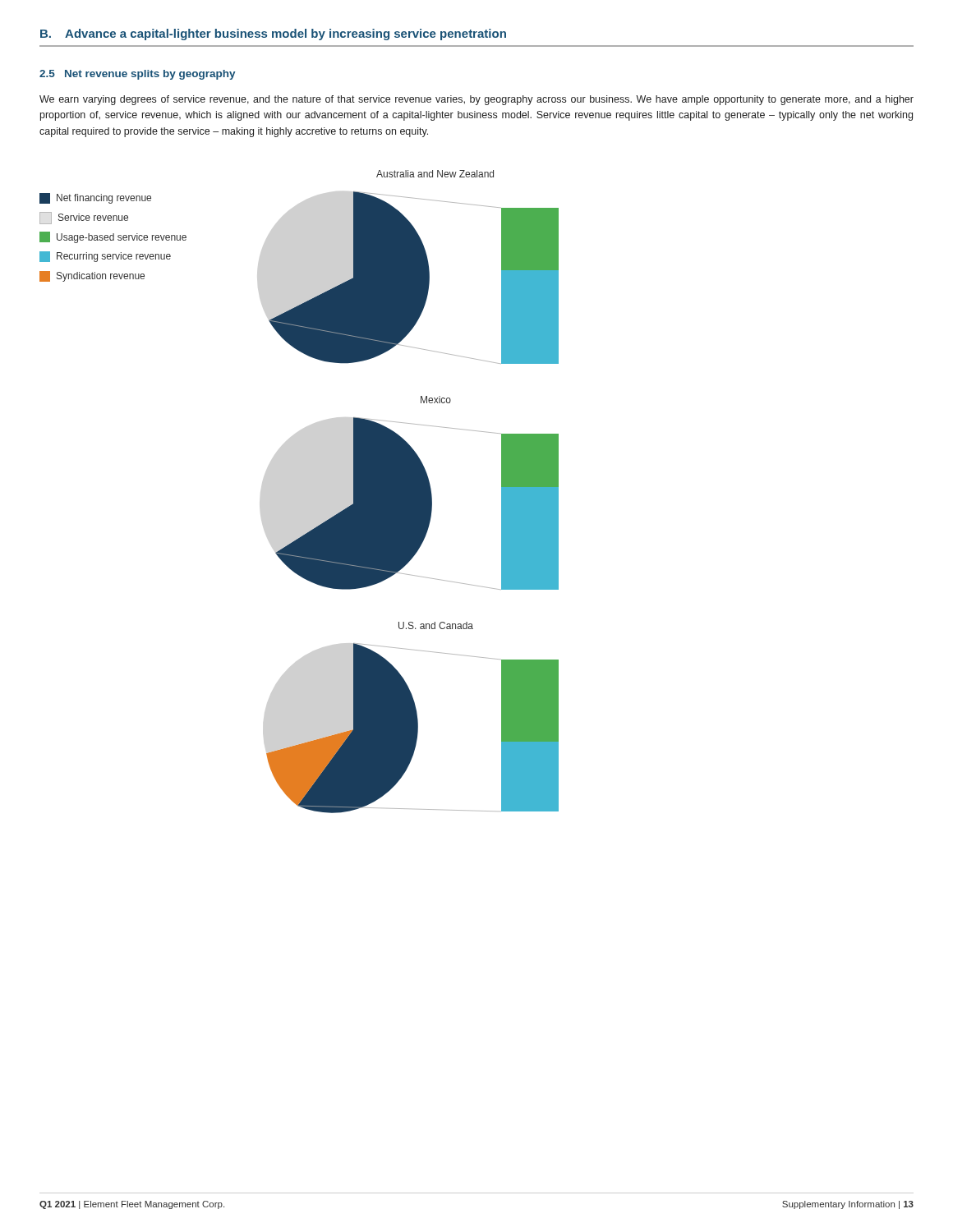Locate the section header that reads "B. Advance a capital-lighter"
Image resolution: width=953 pixels, height=1232 pixels.
coord(273,33)
